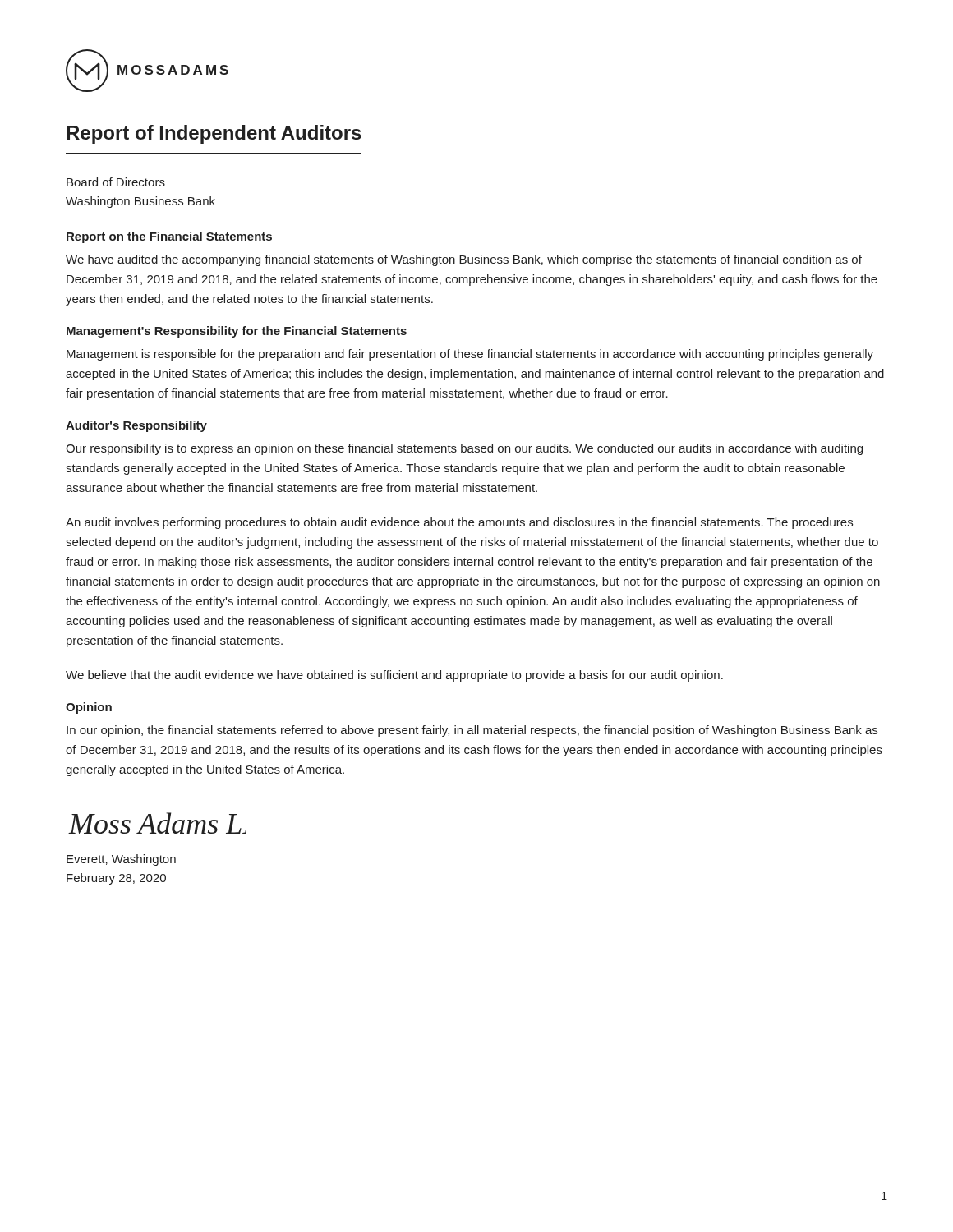Image resolution: width=953 pixels, height=1232 pixels.
Task: Select the text that says "Everett, Washington February 28, 2020"
Action: (121, 868)
